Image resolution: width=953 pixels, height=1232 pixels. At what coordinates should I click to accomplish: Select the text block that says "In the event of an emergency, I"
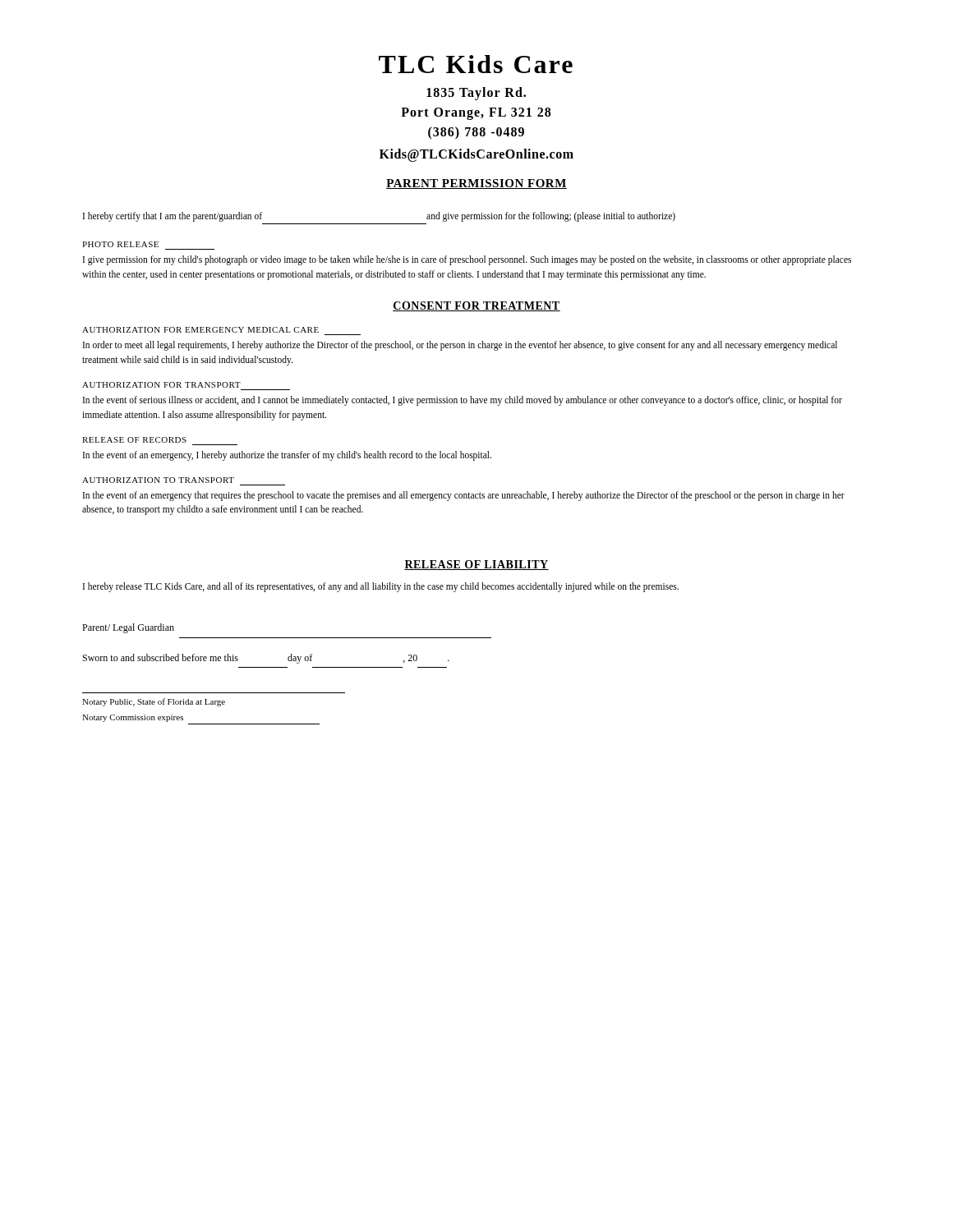point(287,455)
